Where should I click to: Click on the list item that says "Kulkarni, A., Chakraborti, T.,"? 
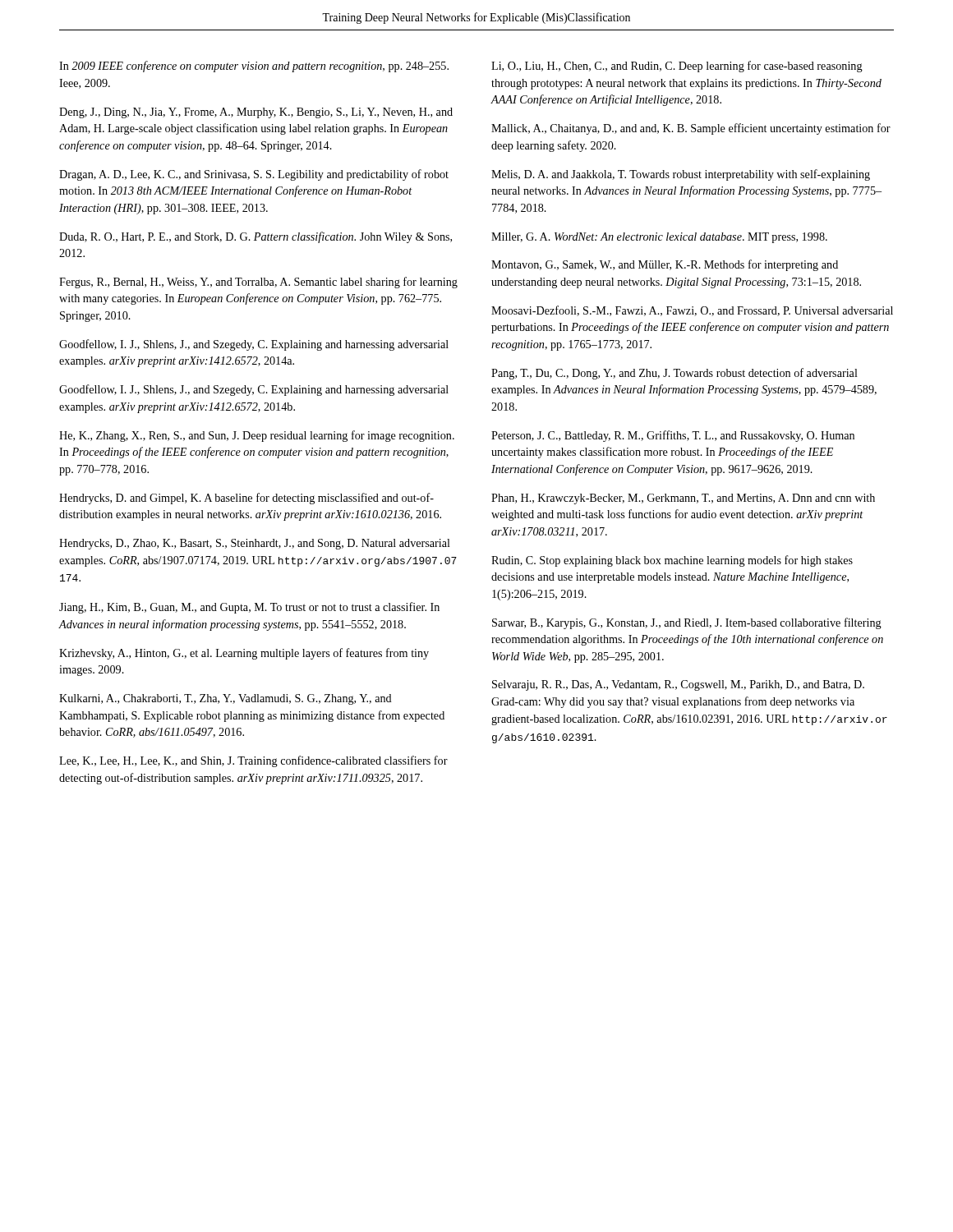pyautogui.click(x=260, y=715)
